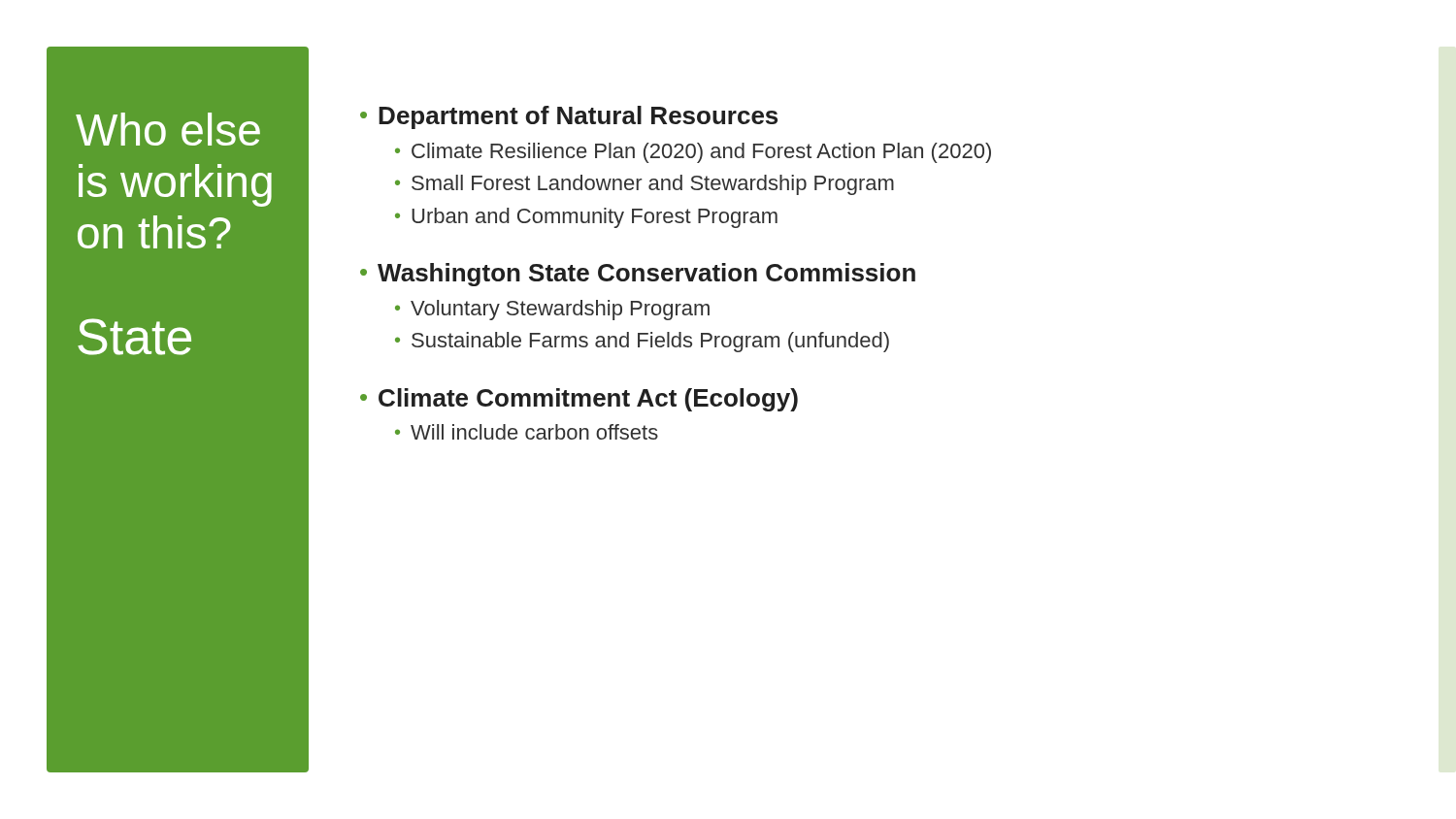Find "• Urban and Community Forest Program" on this page
Image resolution: width=1456 pixels, height=819 pixels.
tap(586, 216)
